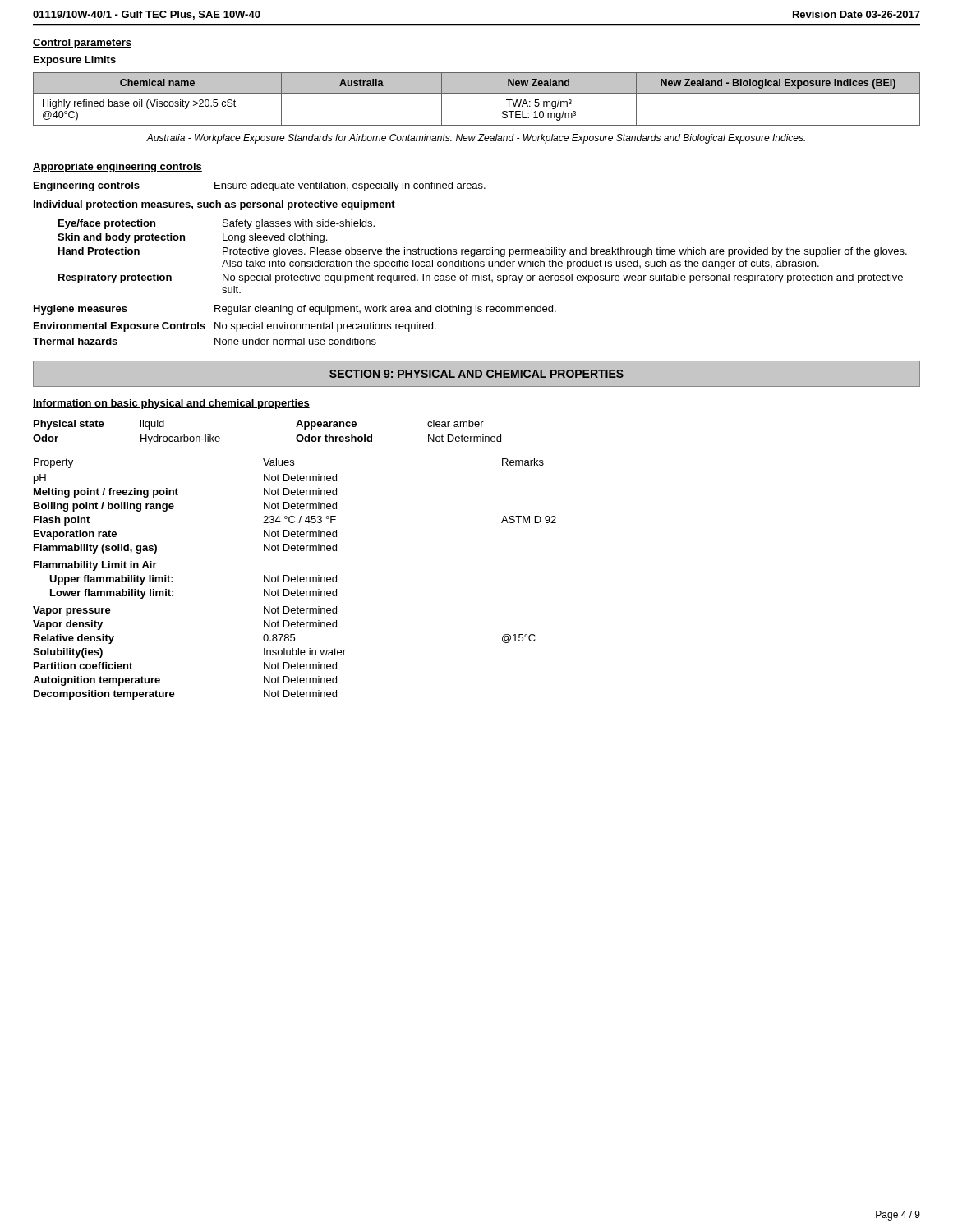Where is the passage that starts "Respiratory protection No special protective equipment required."?
953x1232 pixels.
coord(489,283)
